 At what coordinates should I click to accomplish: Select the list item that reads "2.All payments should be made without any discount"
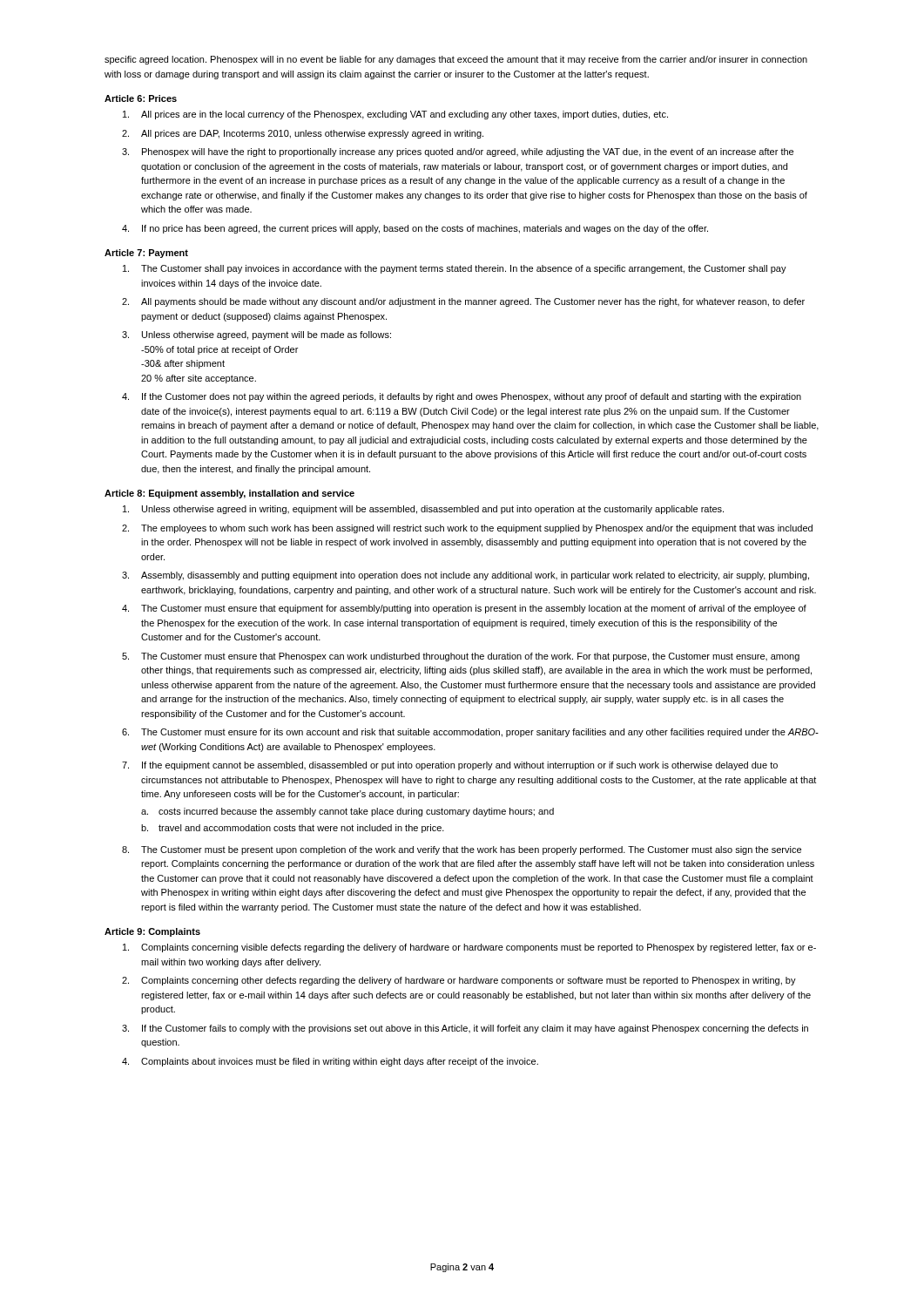(x=471, y=309)
